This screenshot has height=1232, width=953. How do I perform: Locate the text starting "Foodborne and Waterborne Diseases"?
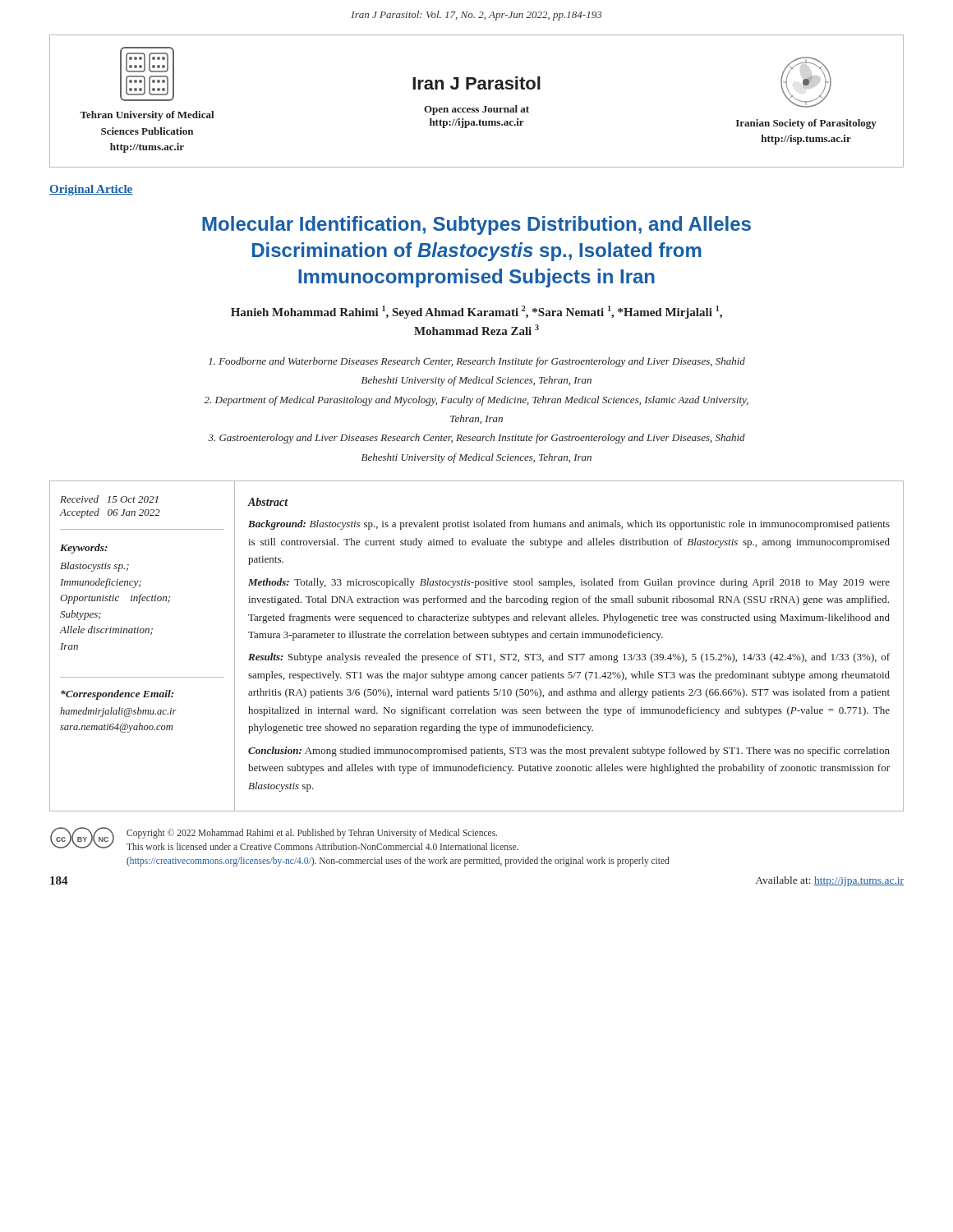476,371
